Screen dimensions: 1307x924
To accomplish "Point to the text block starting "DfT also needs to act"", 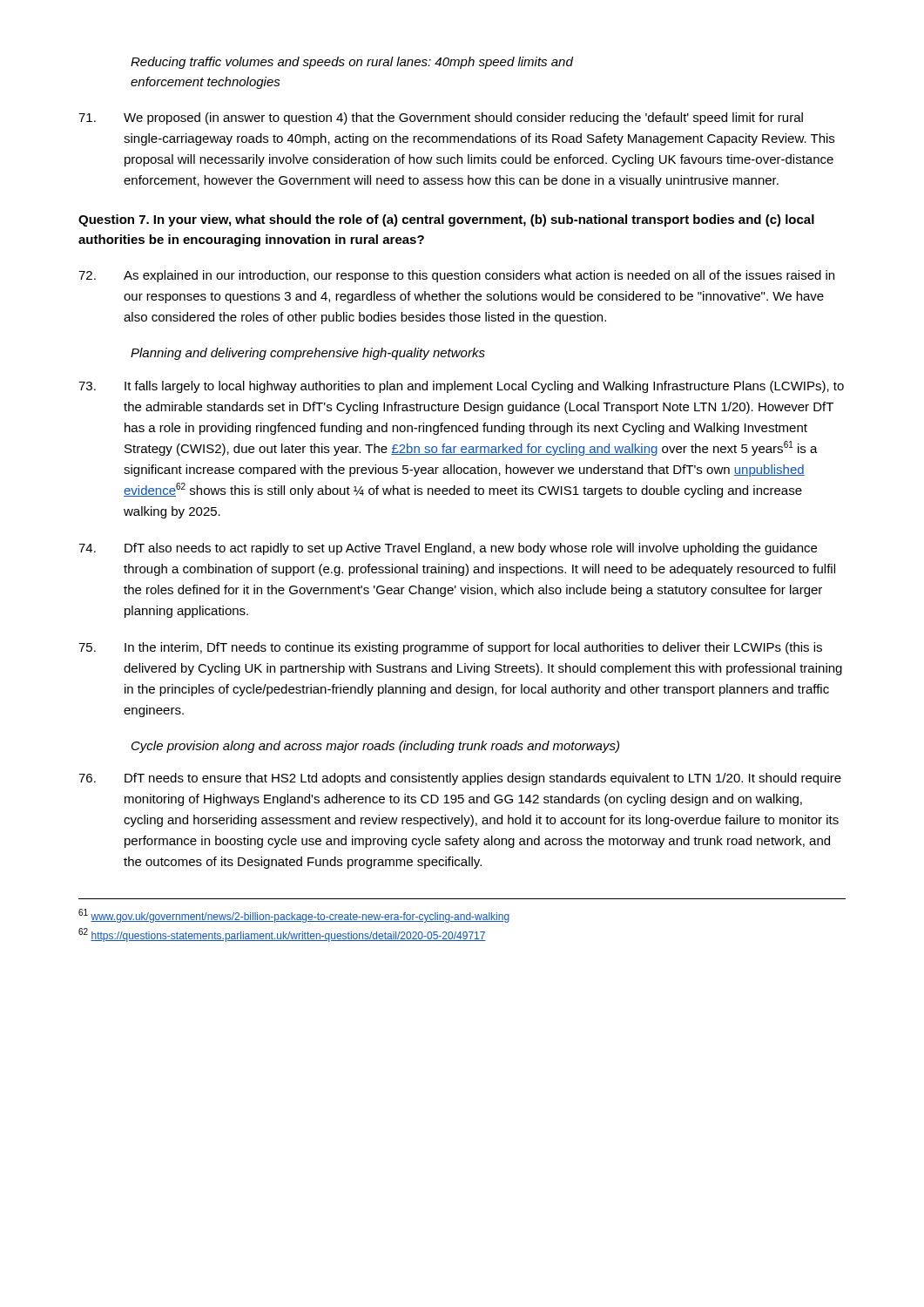I will click(462, 579).
